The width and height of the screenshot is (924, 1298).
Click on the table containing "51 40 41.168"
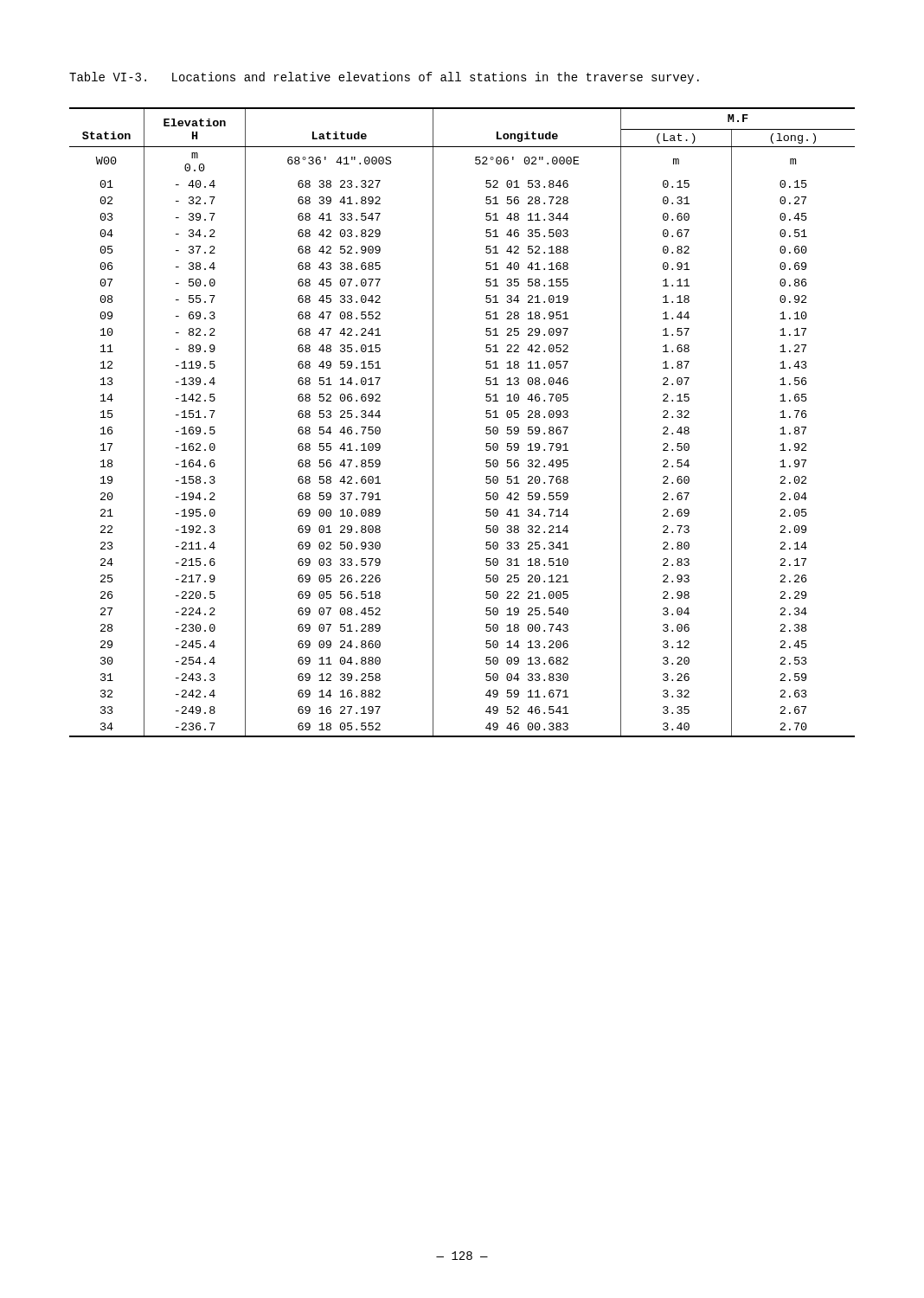click(x=462, y=422)
